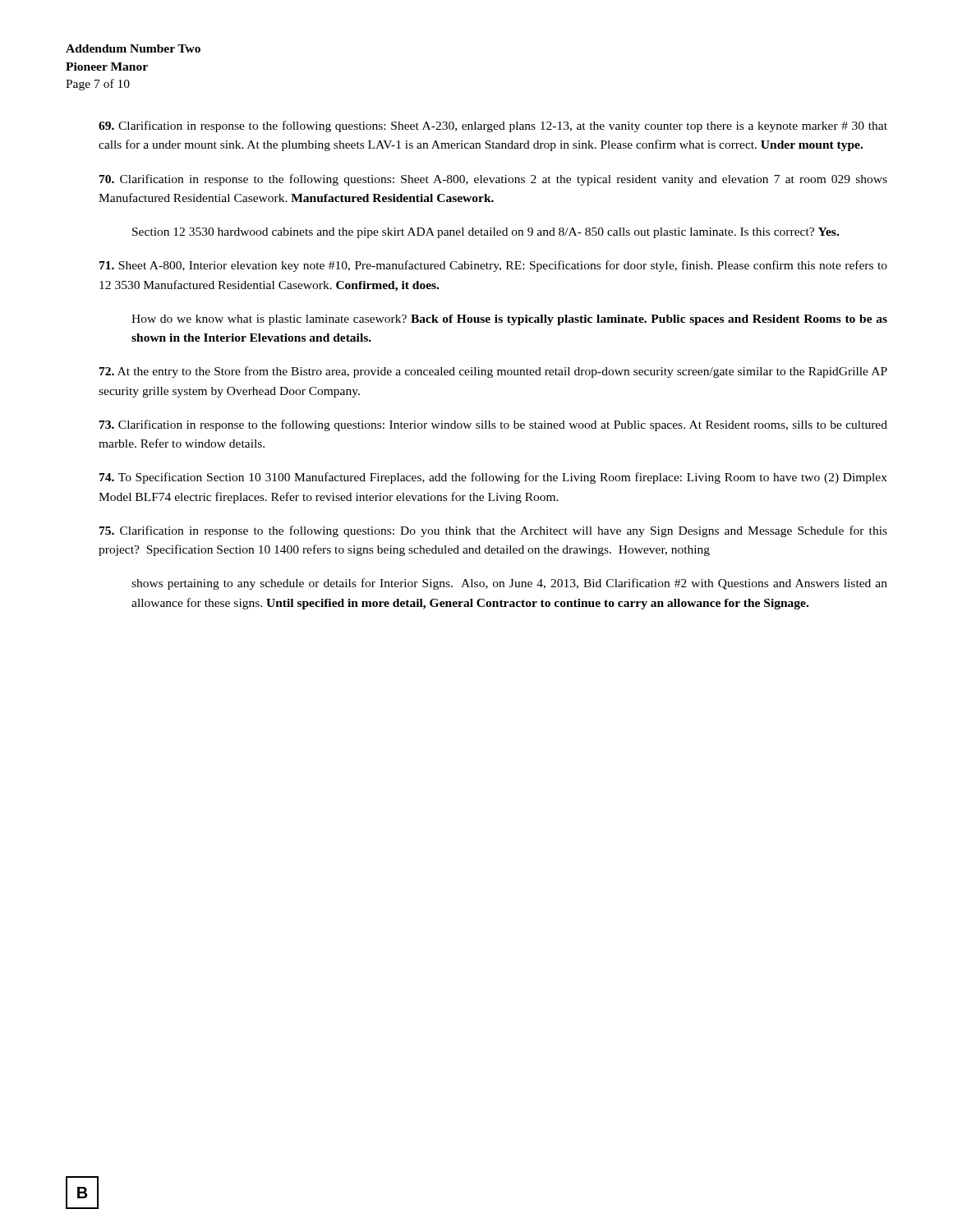Locate the block of text that opens with "69. Clarification in"
The width and height of the screenshot is (953, 1232).
(x=493, y=135)
